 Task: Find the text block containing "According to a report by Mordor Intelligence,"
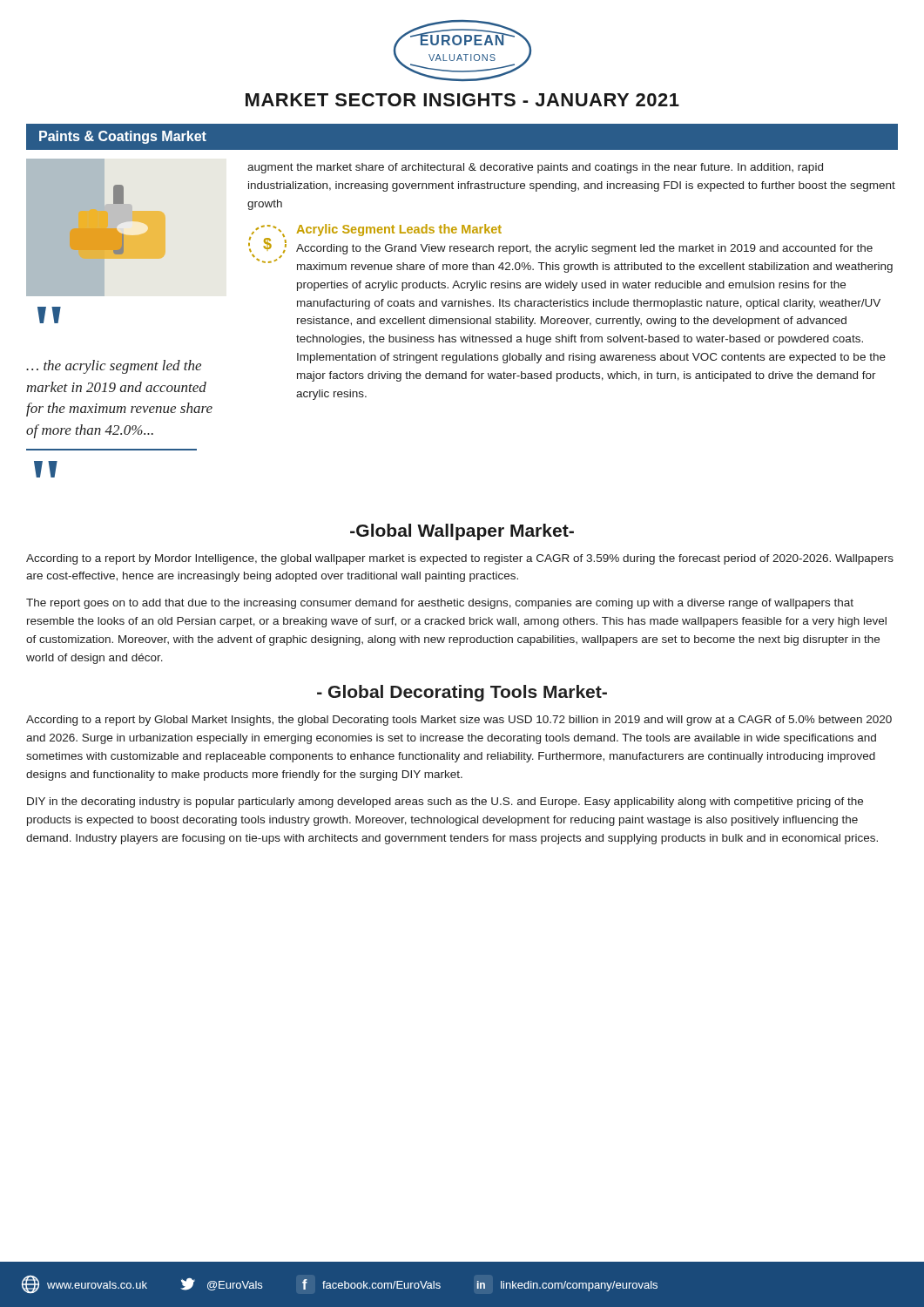(x=460, y=567)
